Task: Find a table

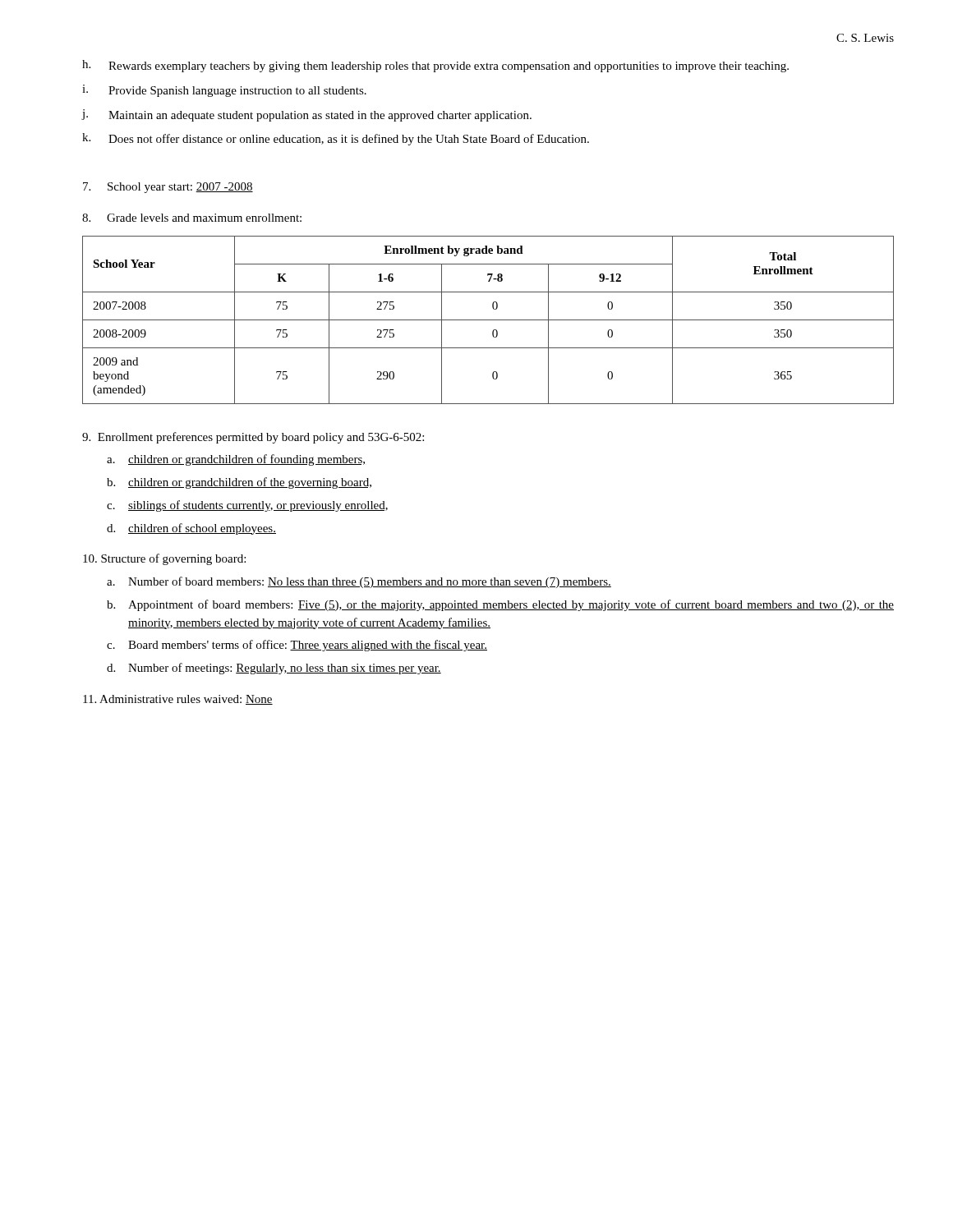Action: click(x=488, y=320)
